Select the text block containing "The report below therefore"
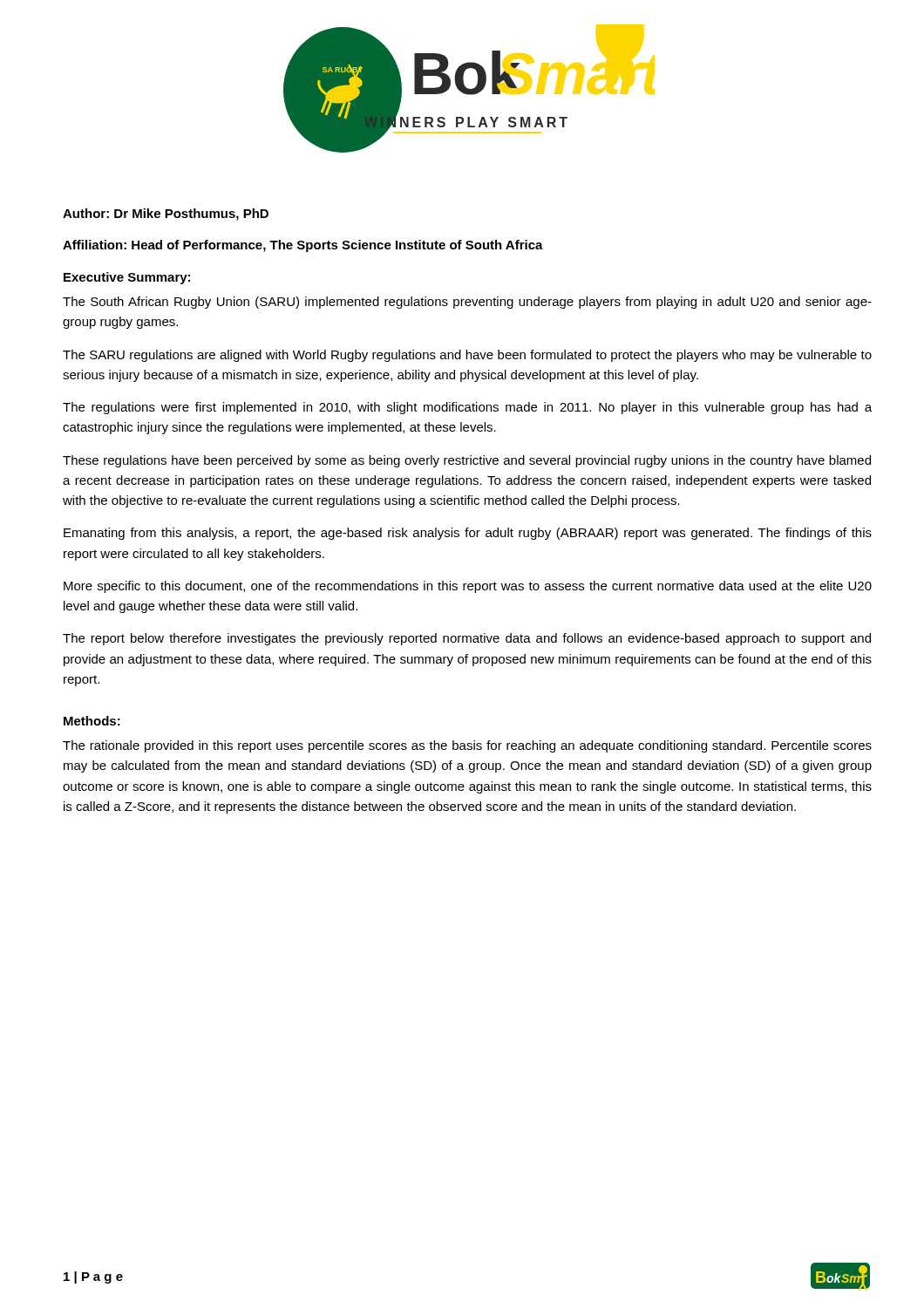924x1308 pixels. point(467,658)
